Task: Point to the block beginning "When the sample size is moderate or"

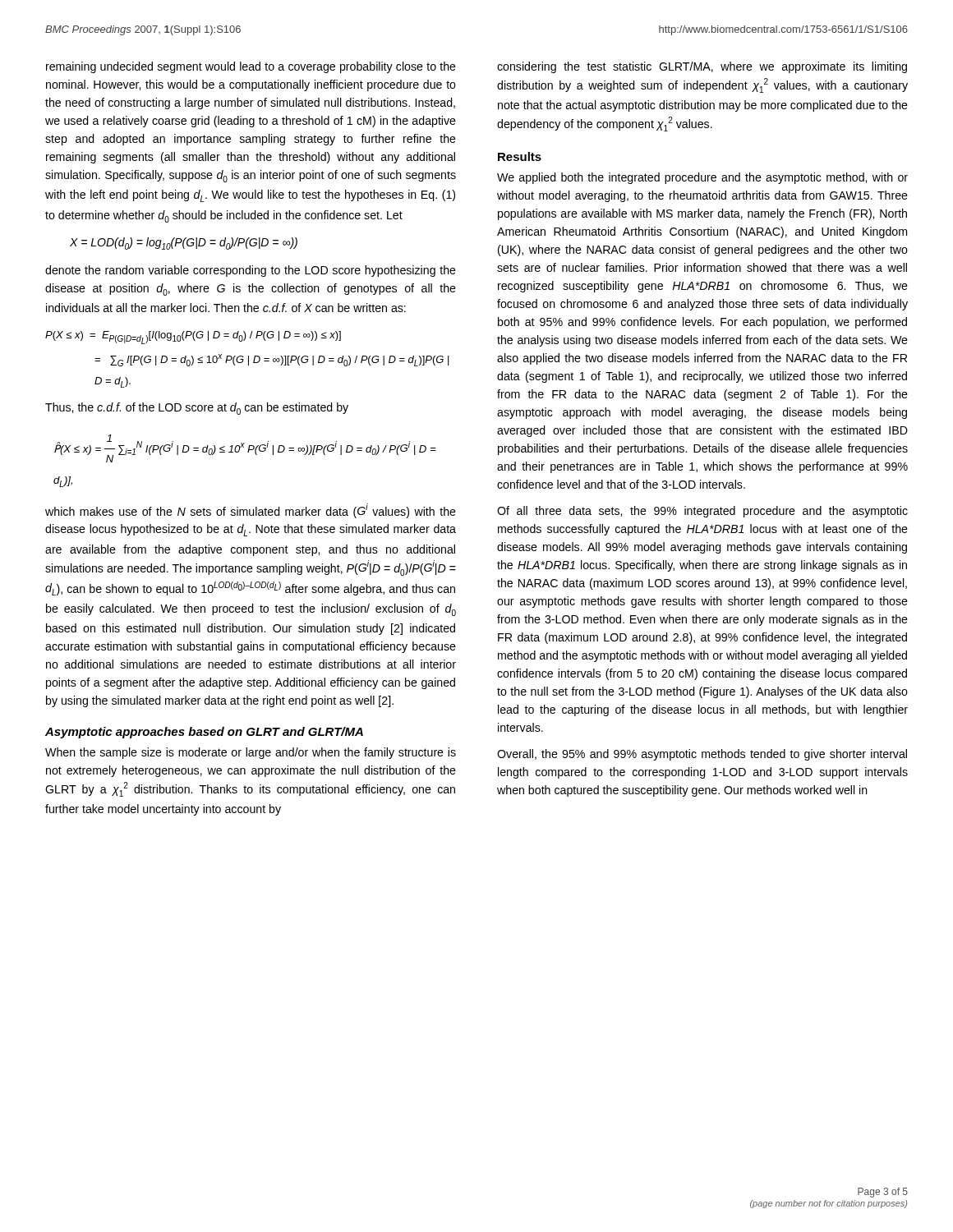Action: (251, 781)
